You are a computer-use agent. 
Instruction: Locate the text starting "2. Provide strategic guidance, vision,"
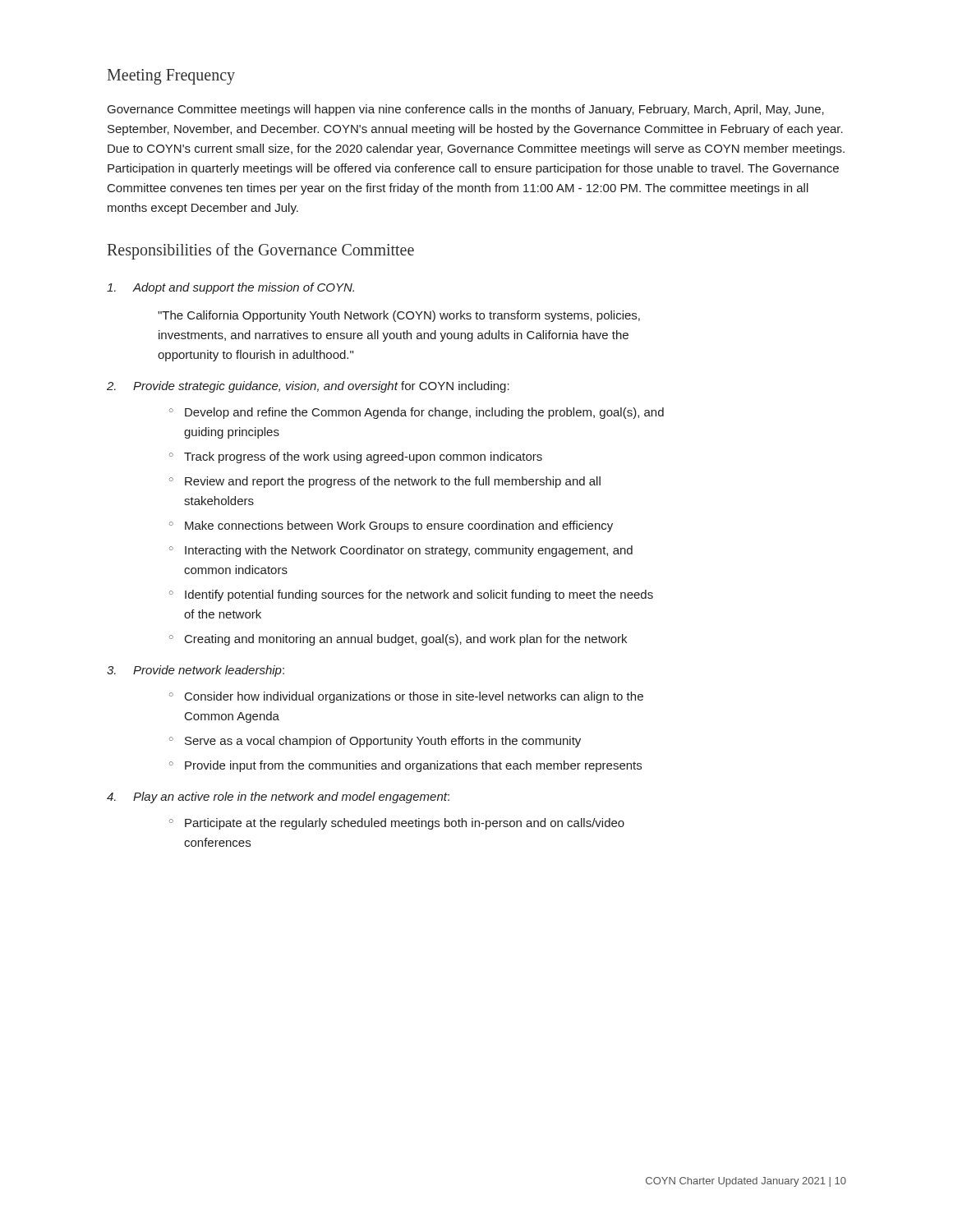click(x=476, y=513)
